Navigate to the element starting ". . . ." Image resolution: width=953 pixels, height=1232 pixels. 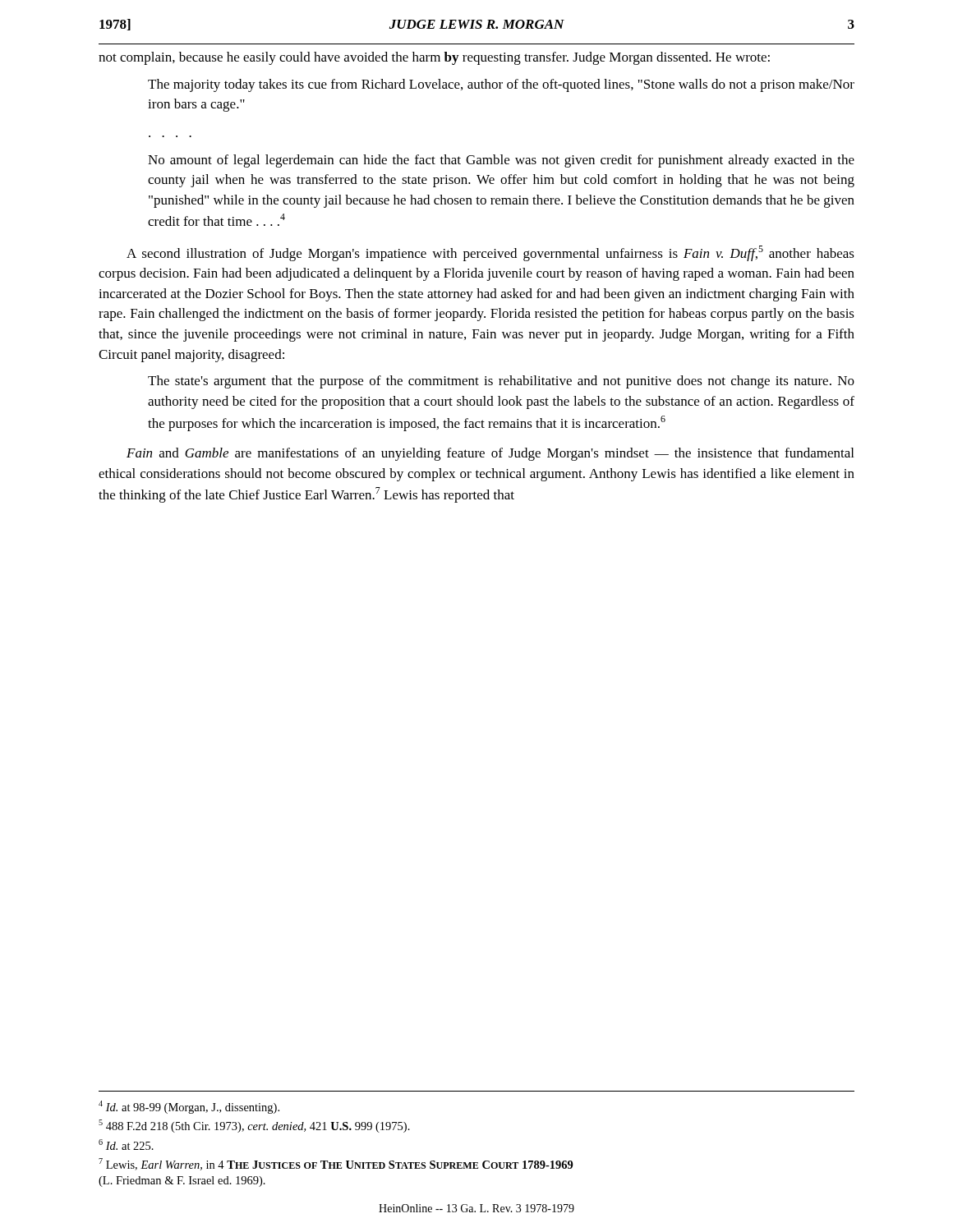pos(172,133)
